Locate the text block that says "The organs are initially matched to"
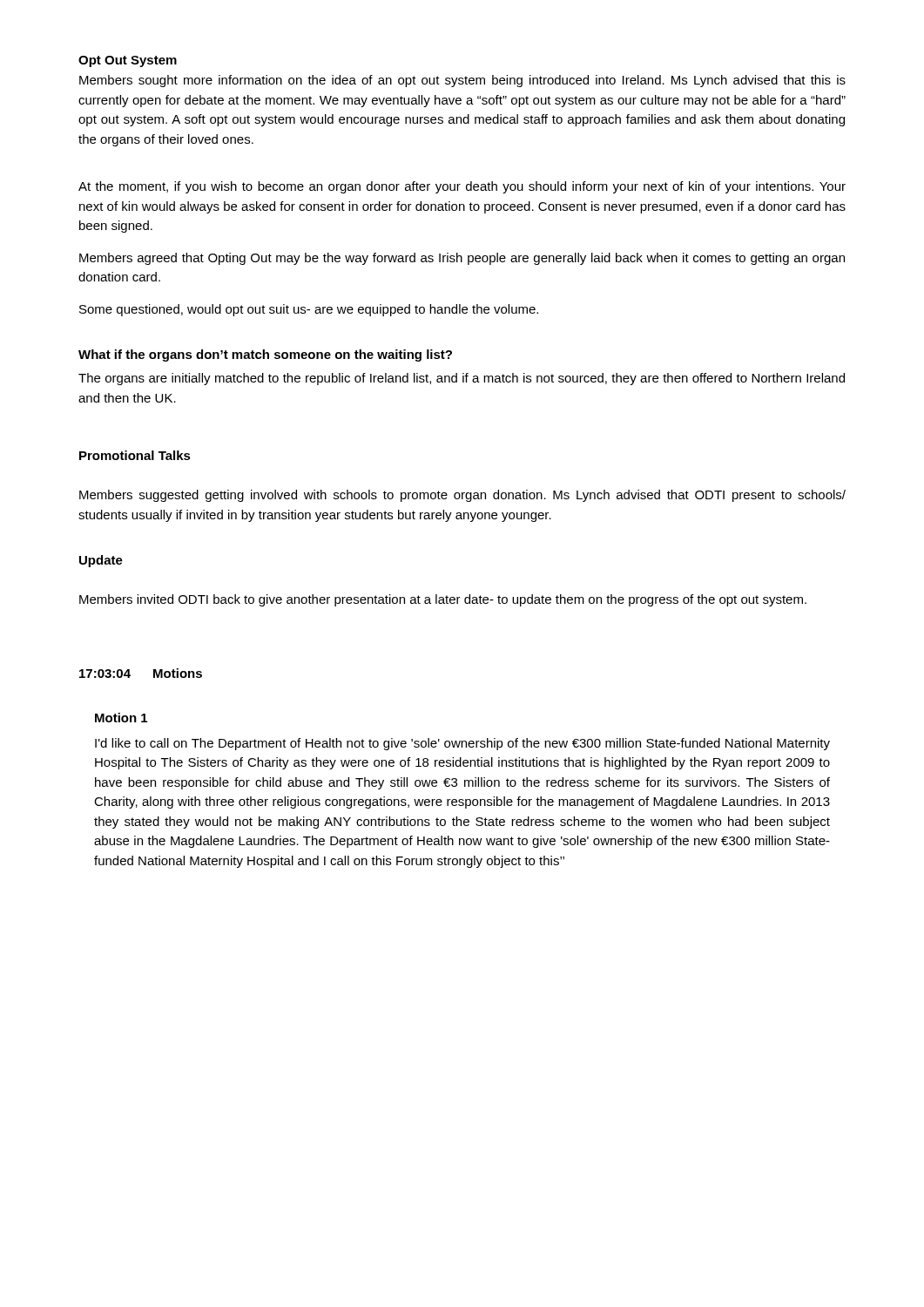The width and height of the screenshot is (924, 1307). click(x=462, y=388)
